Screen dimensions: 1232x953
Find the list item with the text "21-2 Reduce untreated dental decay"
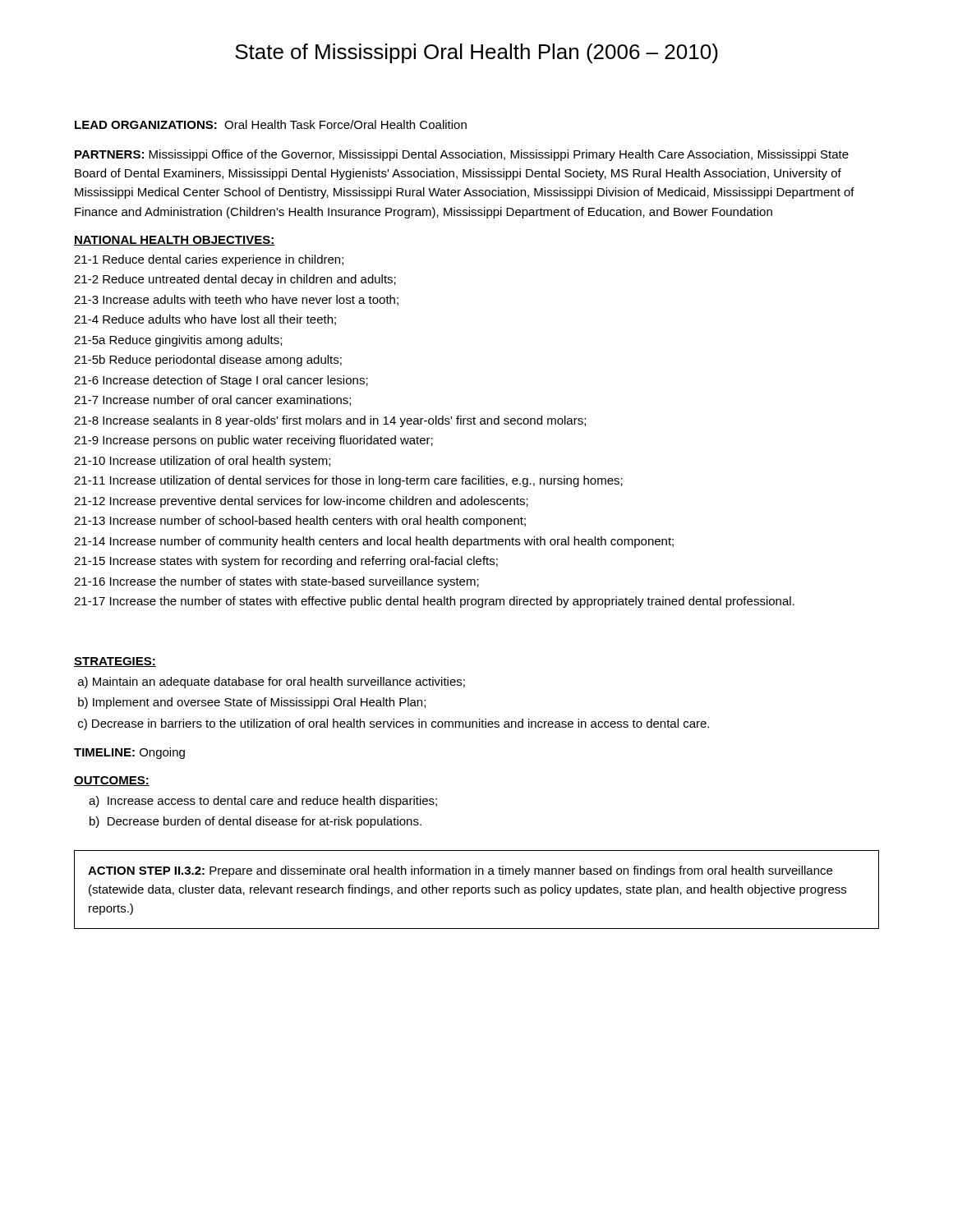[x=235, y=279]
